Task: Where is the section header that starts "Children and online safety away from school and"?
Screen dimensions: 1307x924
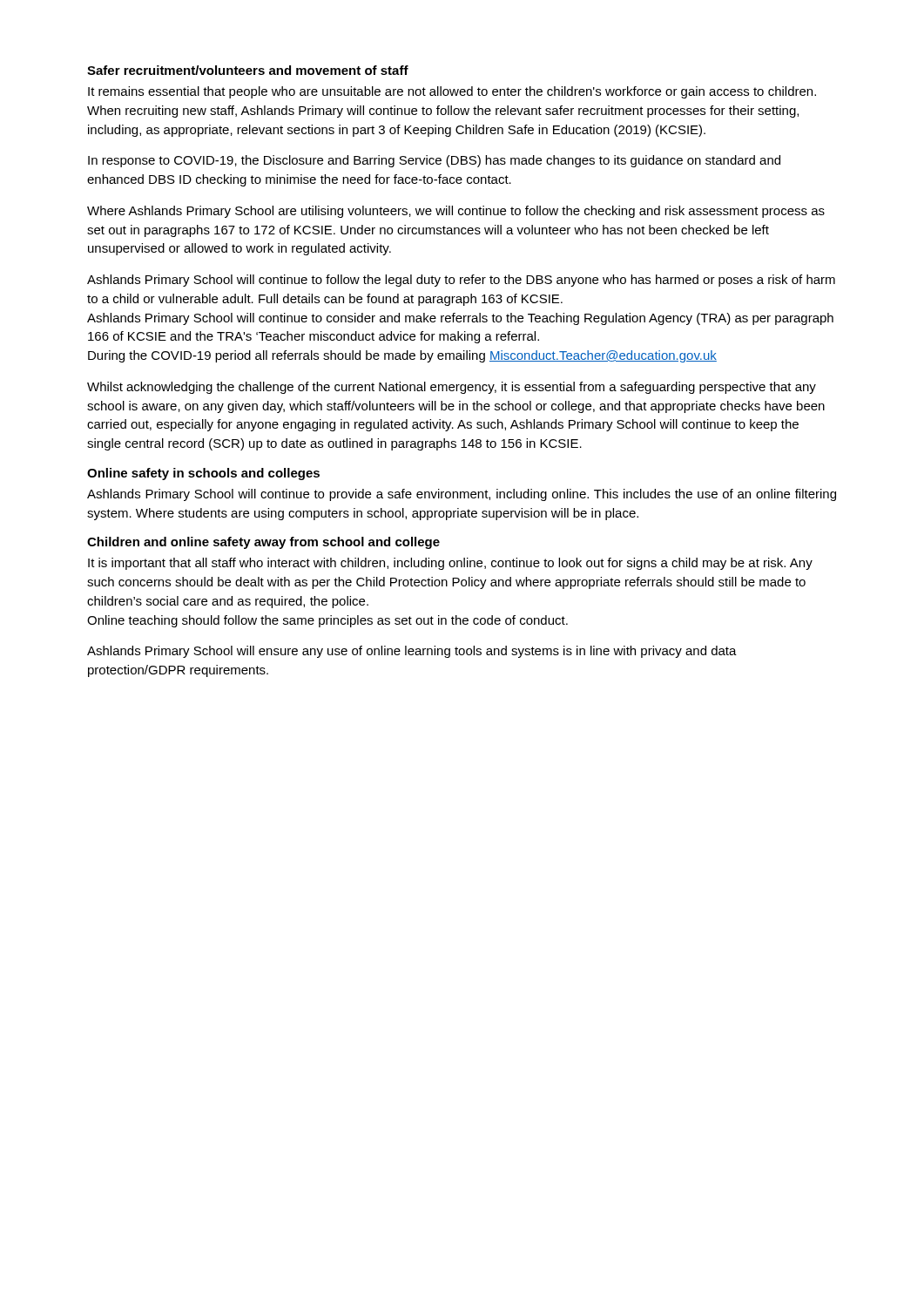Action: tap(264, 542)
